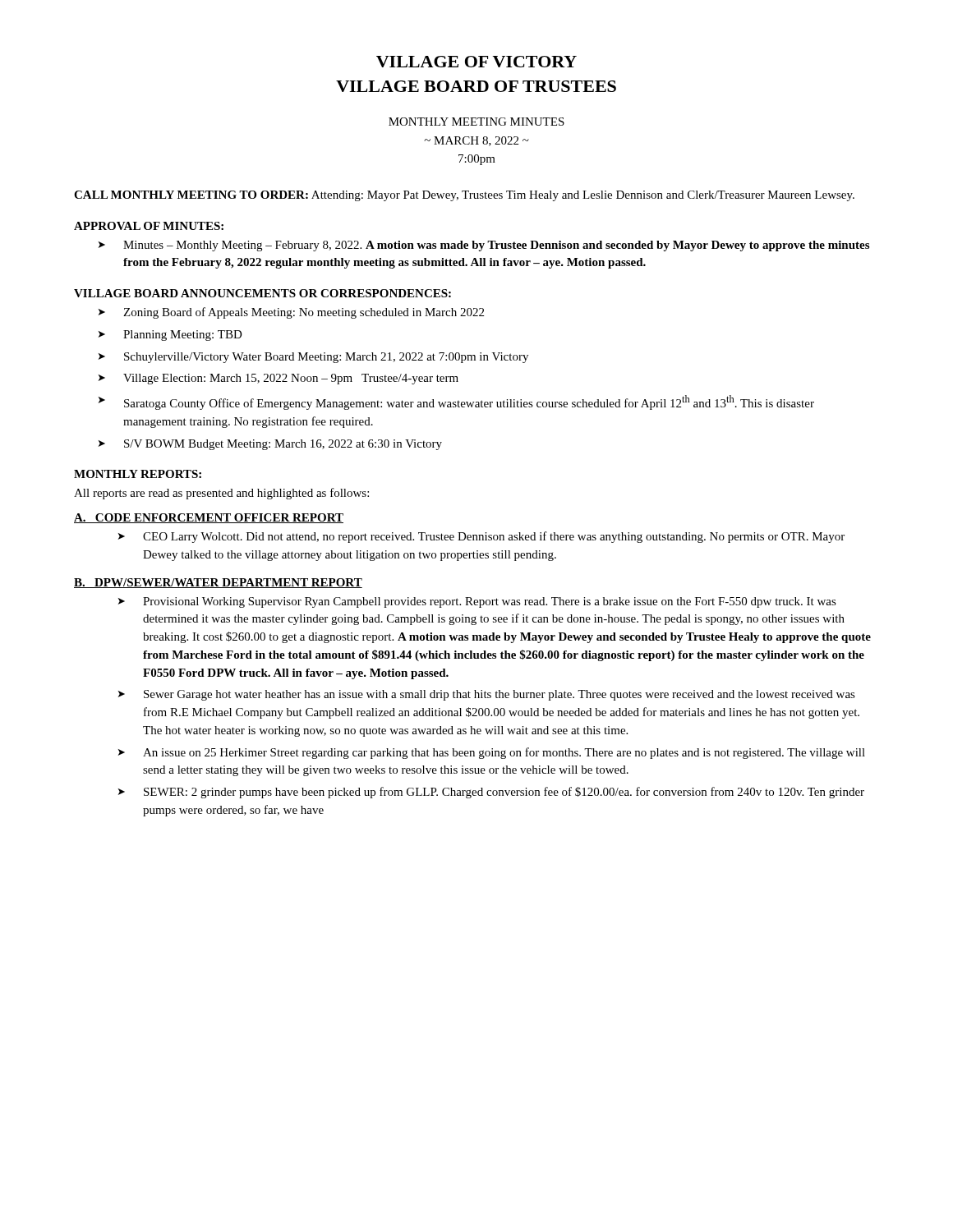
Task: Select the element starting "A. CODE ENFORCEMENT OFFICER"
Action: [209, 518]
